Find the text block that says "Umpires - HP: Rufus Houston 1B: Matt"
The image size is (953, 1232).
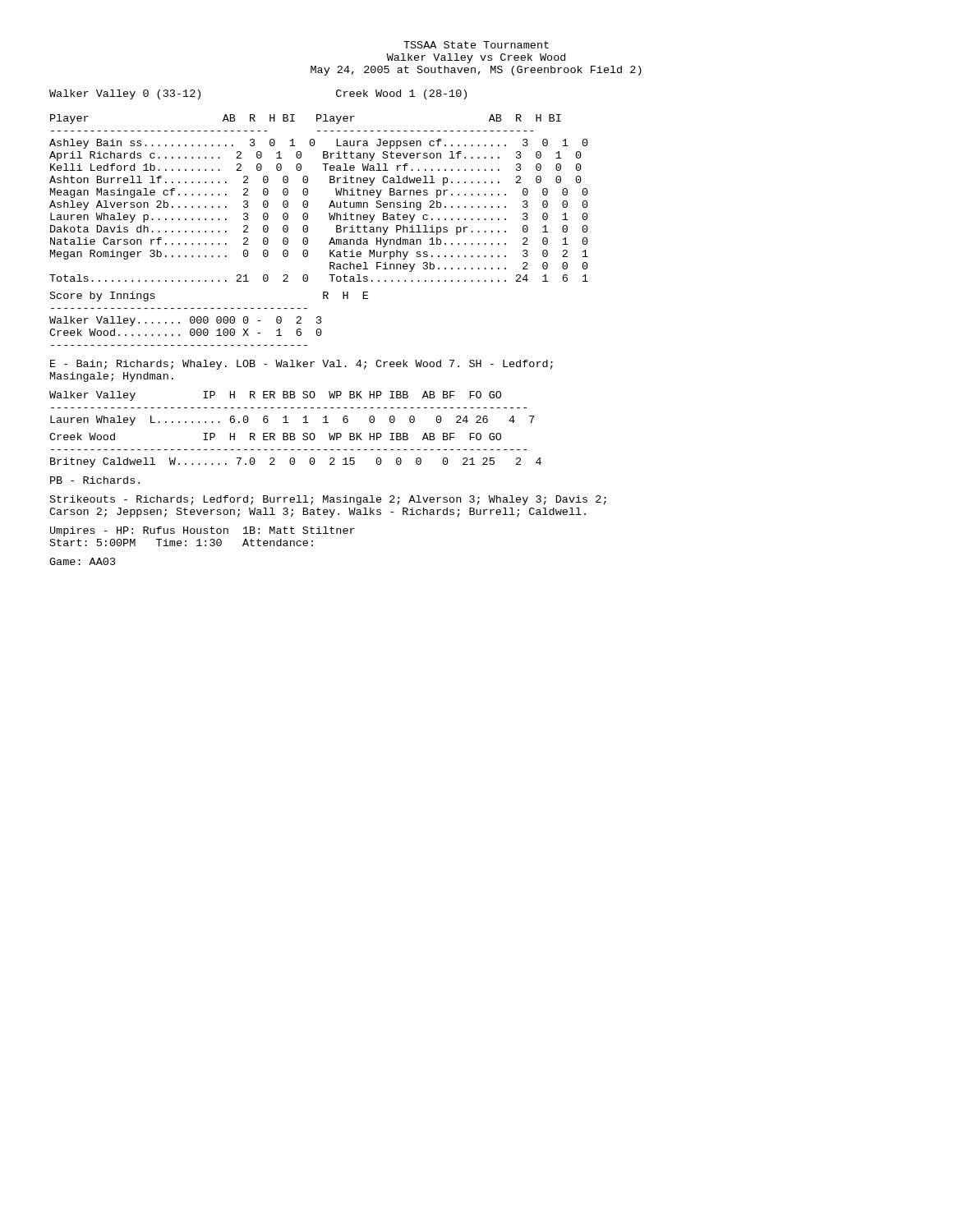coord(203,531)
